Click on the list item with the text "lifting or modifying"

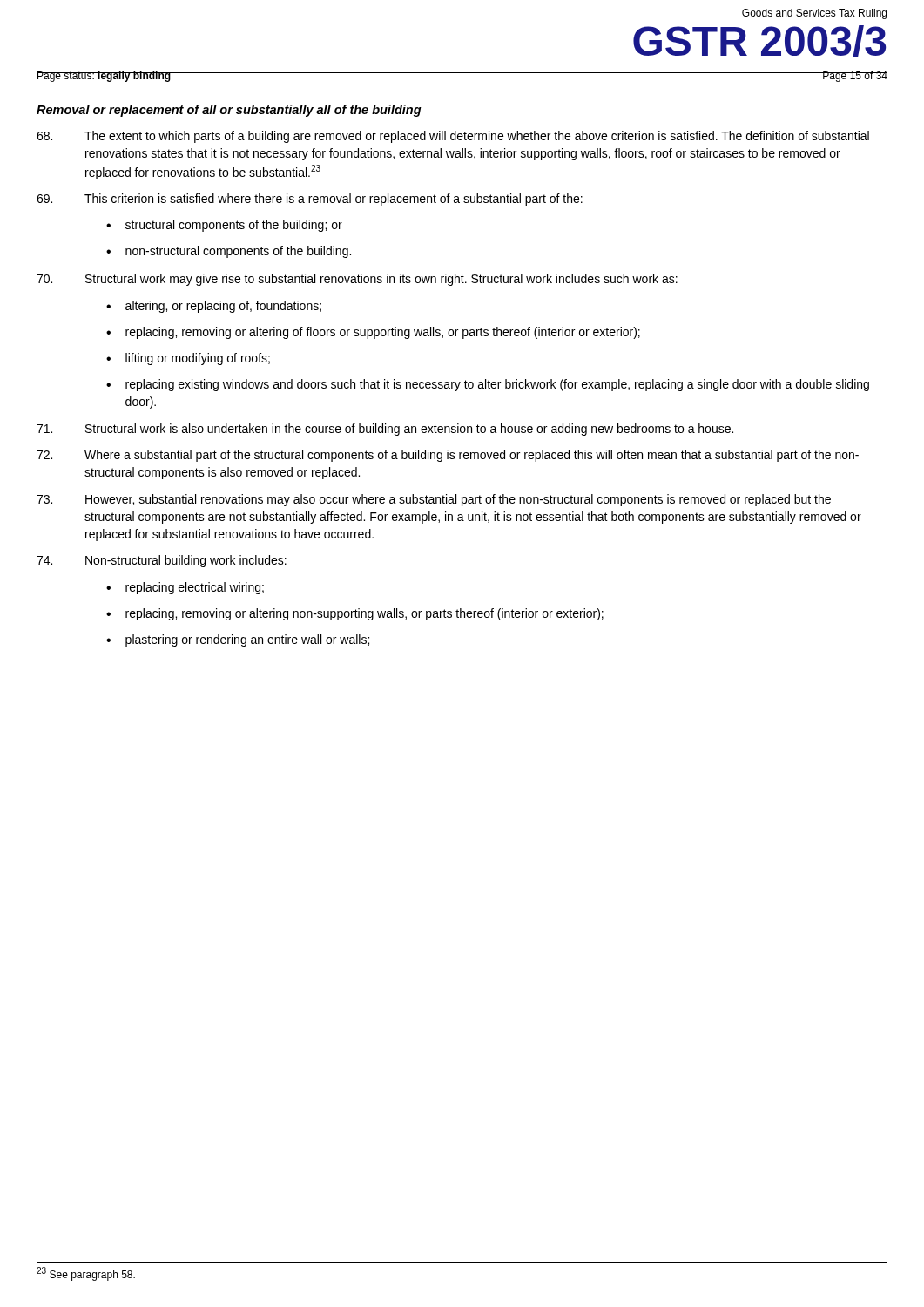tap(198, 358)
